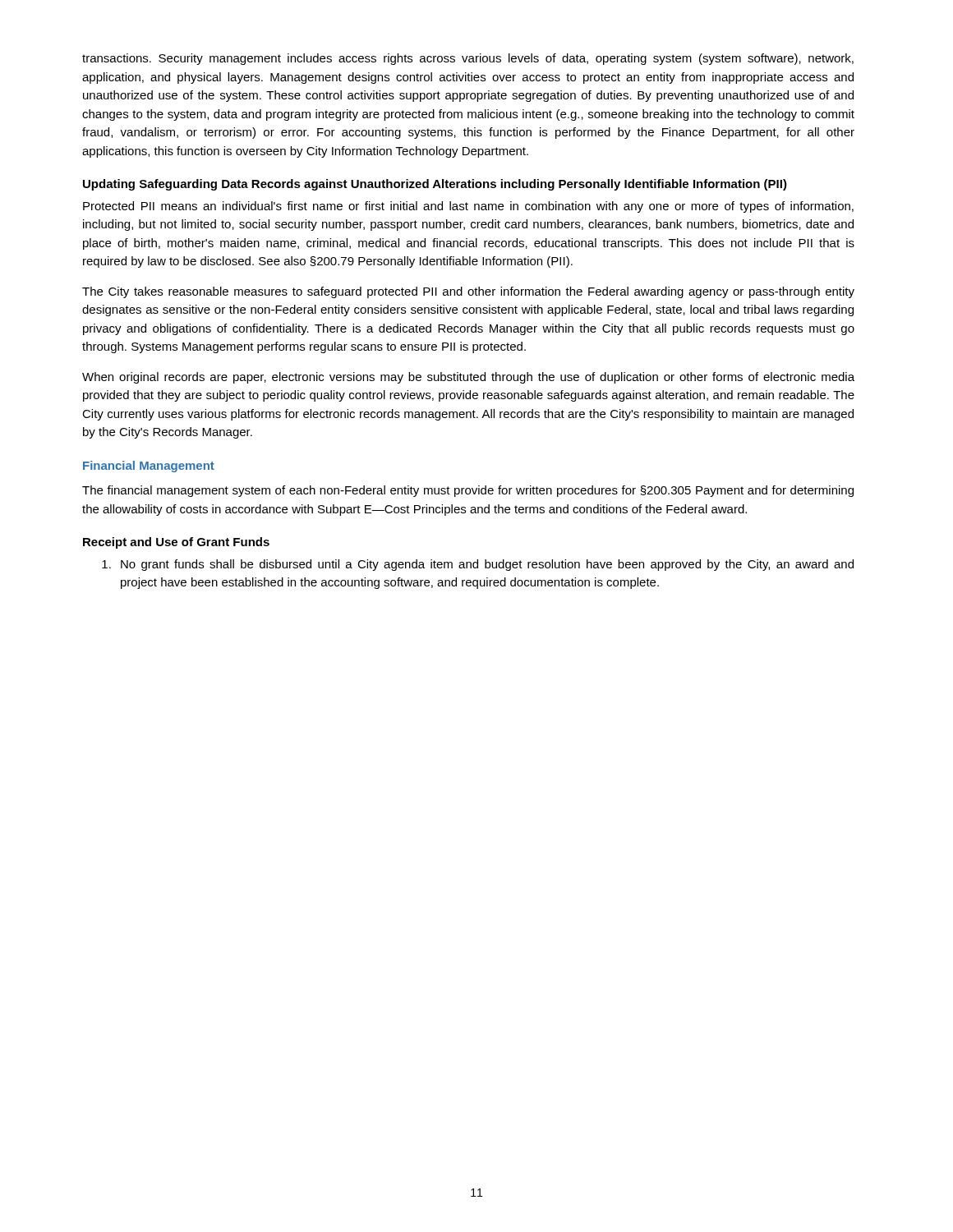Point to the block beginning "Protected PII means"
This screenshot has height=1232, width=953.
coord(468,233)
